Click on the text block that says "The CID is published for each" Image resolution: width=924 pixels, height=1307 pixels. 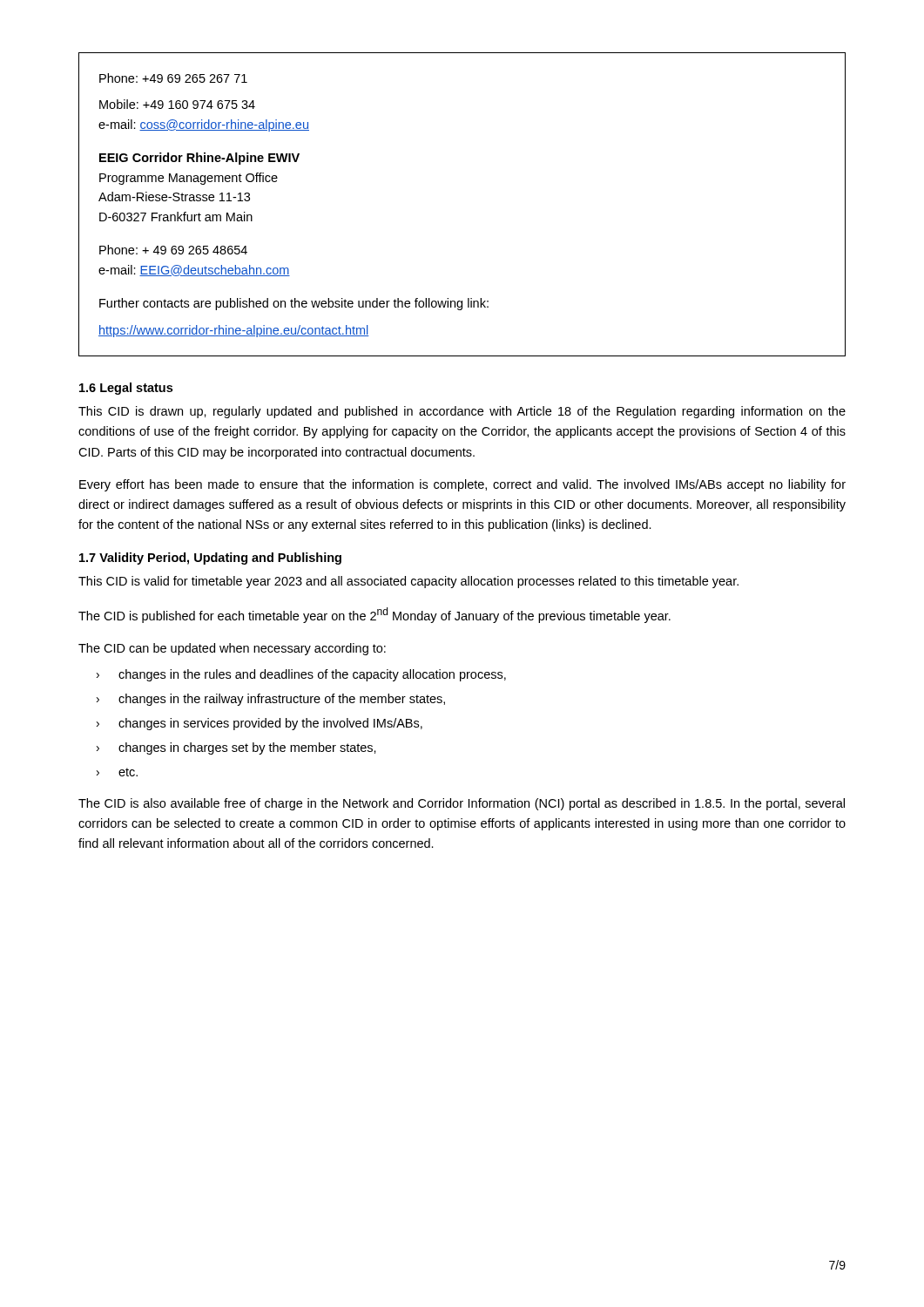tap(375, 615)
